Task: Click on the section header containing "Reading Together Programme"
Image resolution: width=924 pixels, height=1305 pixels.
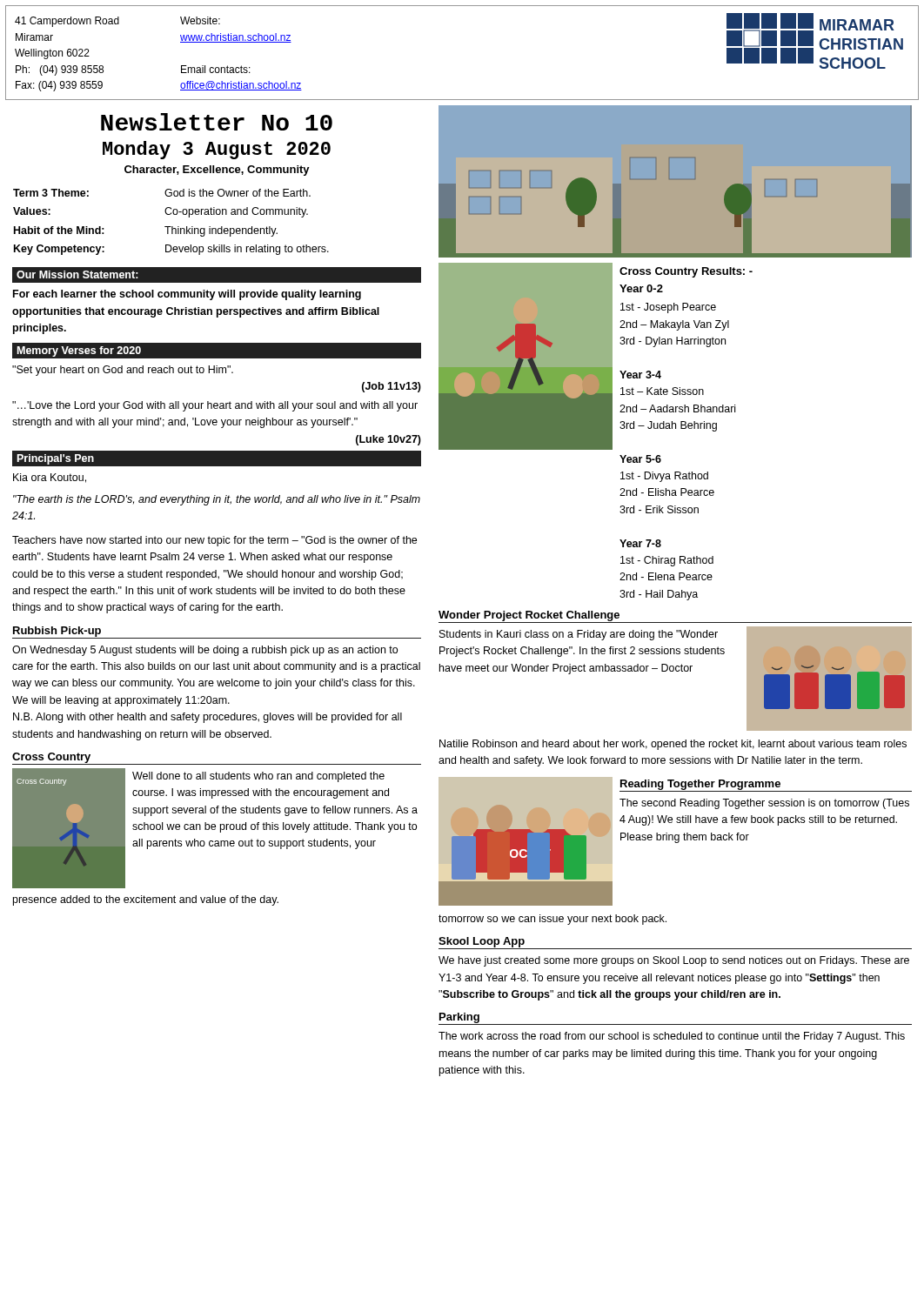Action: coord(700,783)
